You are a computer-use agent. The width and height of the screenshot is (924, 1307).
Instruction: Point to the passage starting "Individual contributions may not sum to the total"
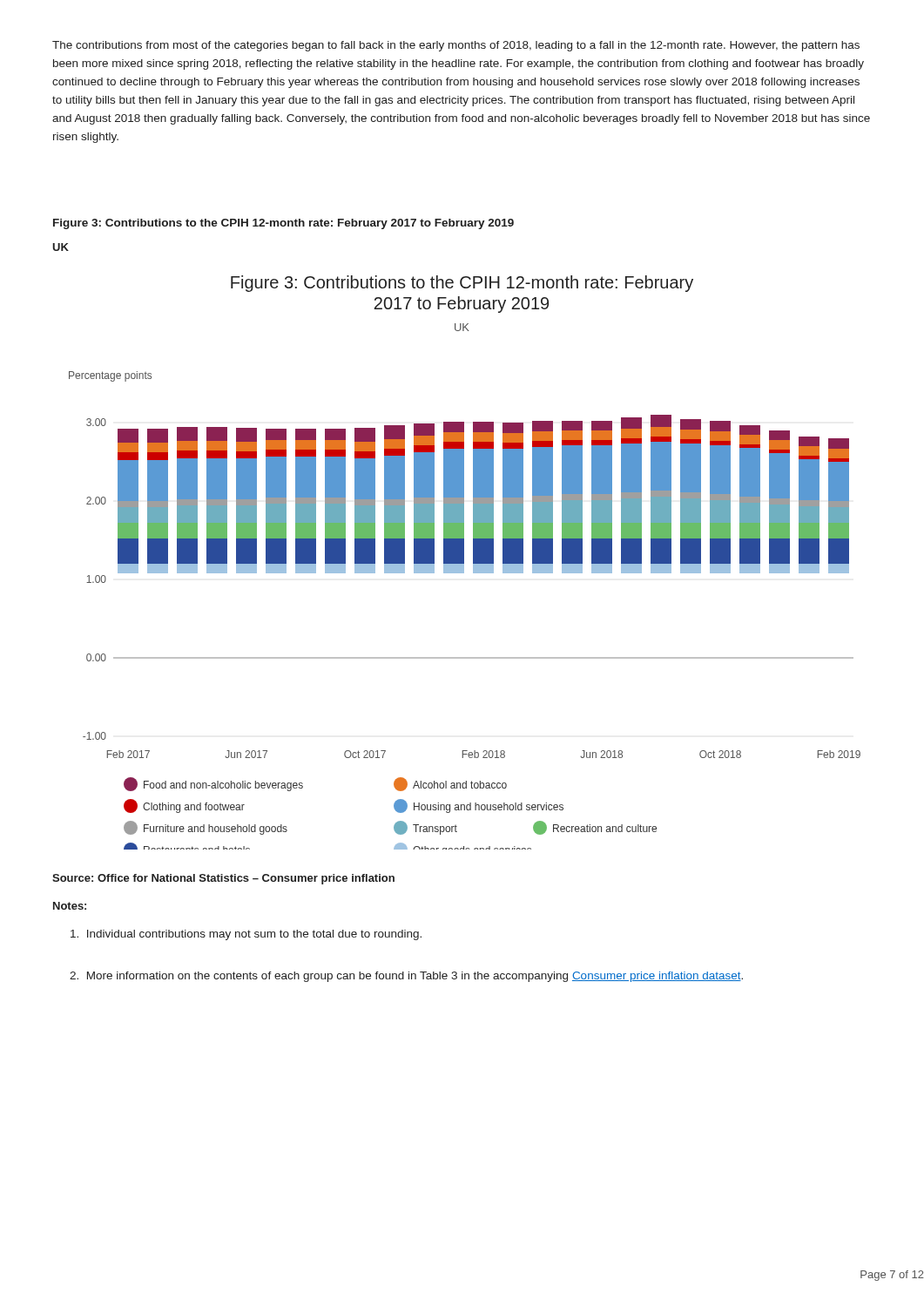point(246,934)
